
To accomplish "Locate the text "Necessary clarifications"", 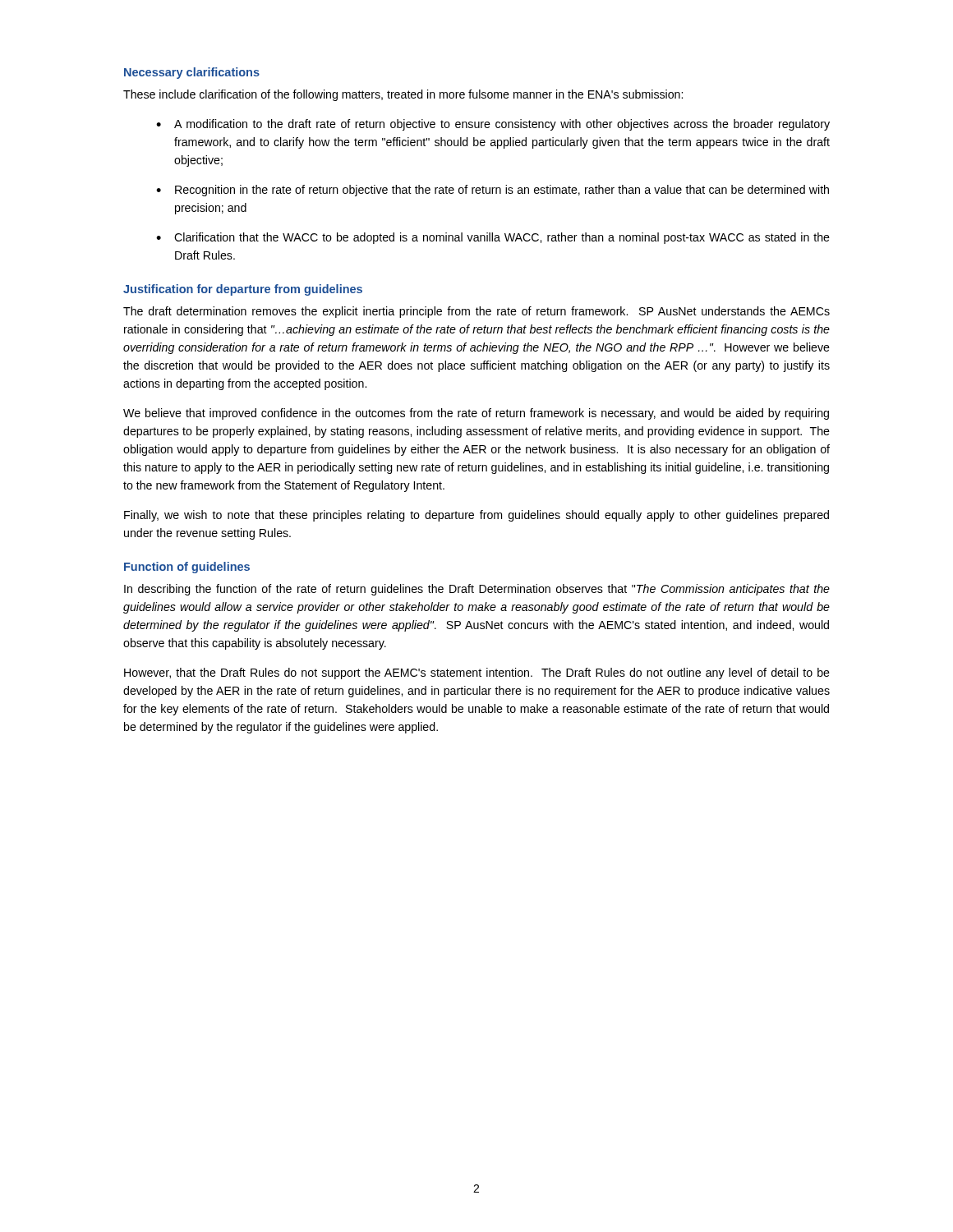I will (191, 72).
